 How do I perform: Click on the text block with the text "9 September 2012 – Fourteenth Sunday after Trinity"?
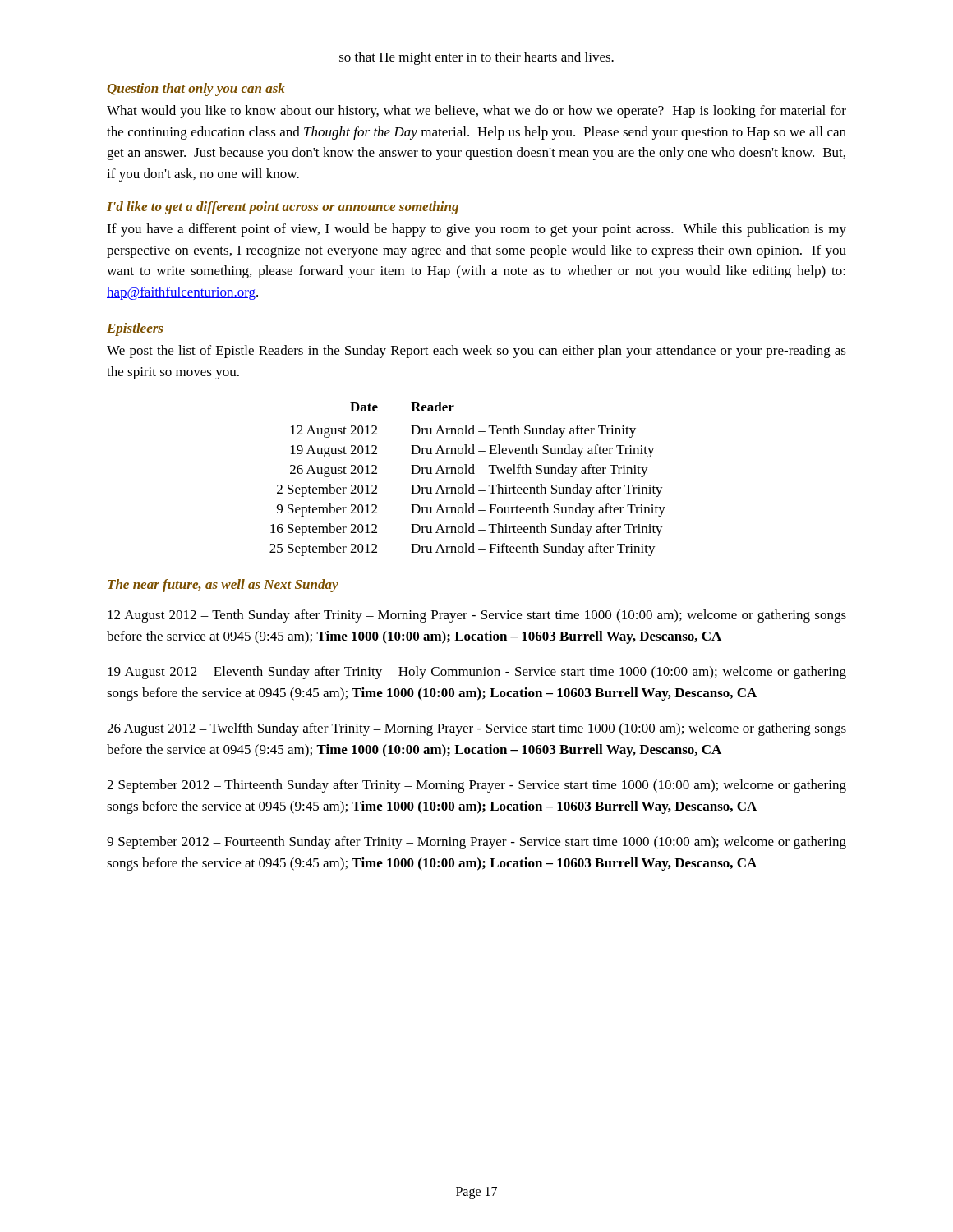[x=476, y=852]
